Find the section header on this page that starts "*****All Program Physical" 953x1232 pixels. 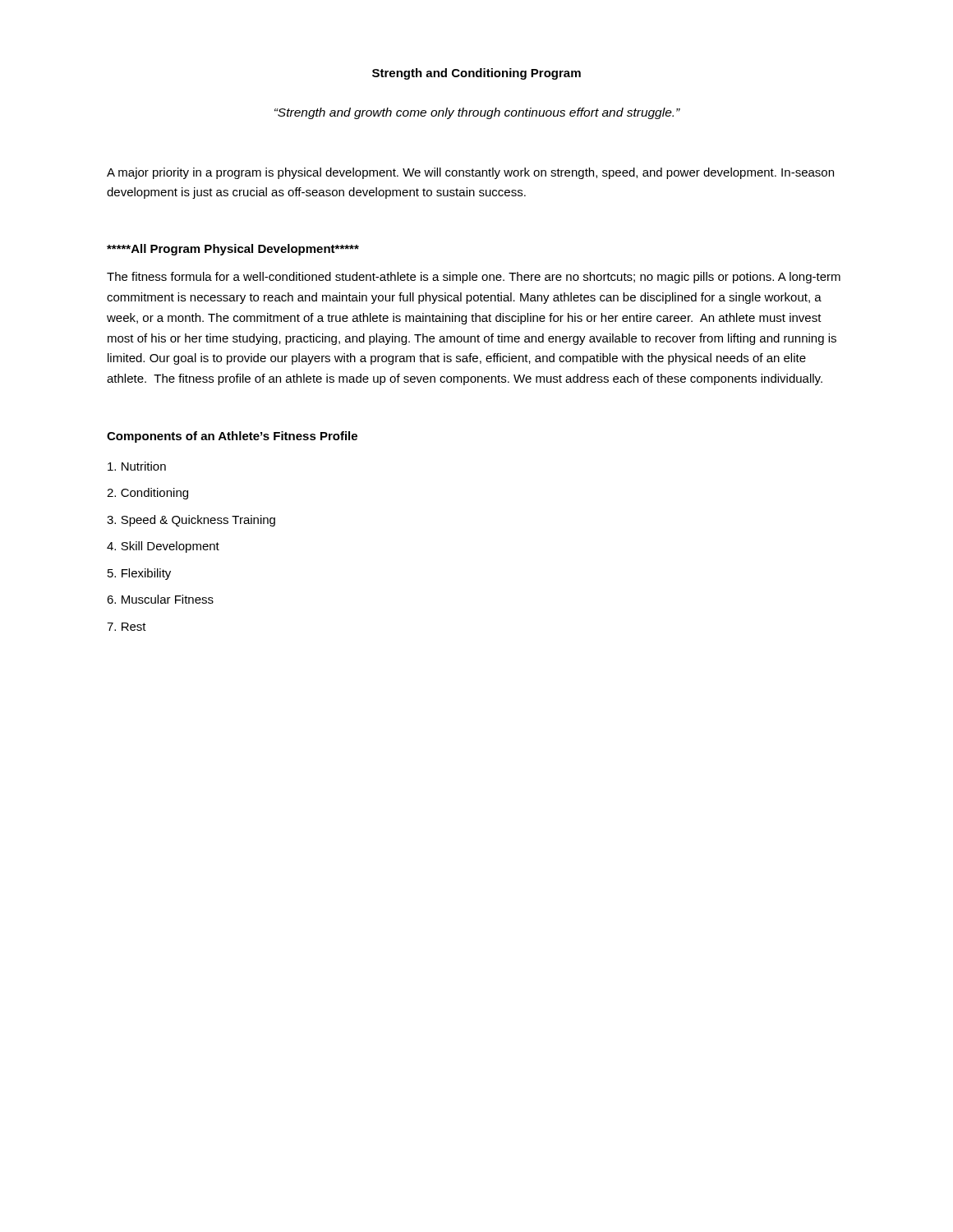point(233,249)
